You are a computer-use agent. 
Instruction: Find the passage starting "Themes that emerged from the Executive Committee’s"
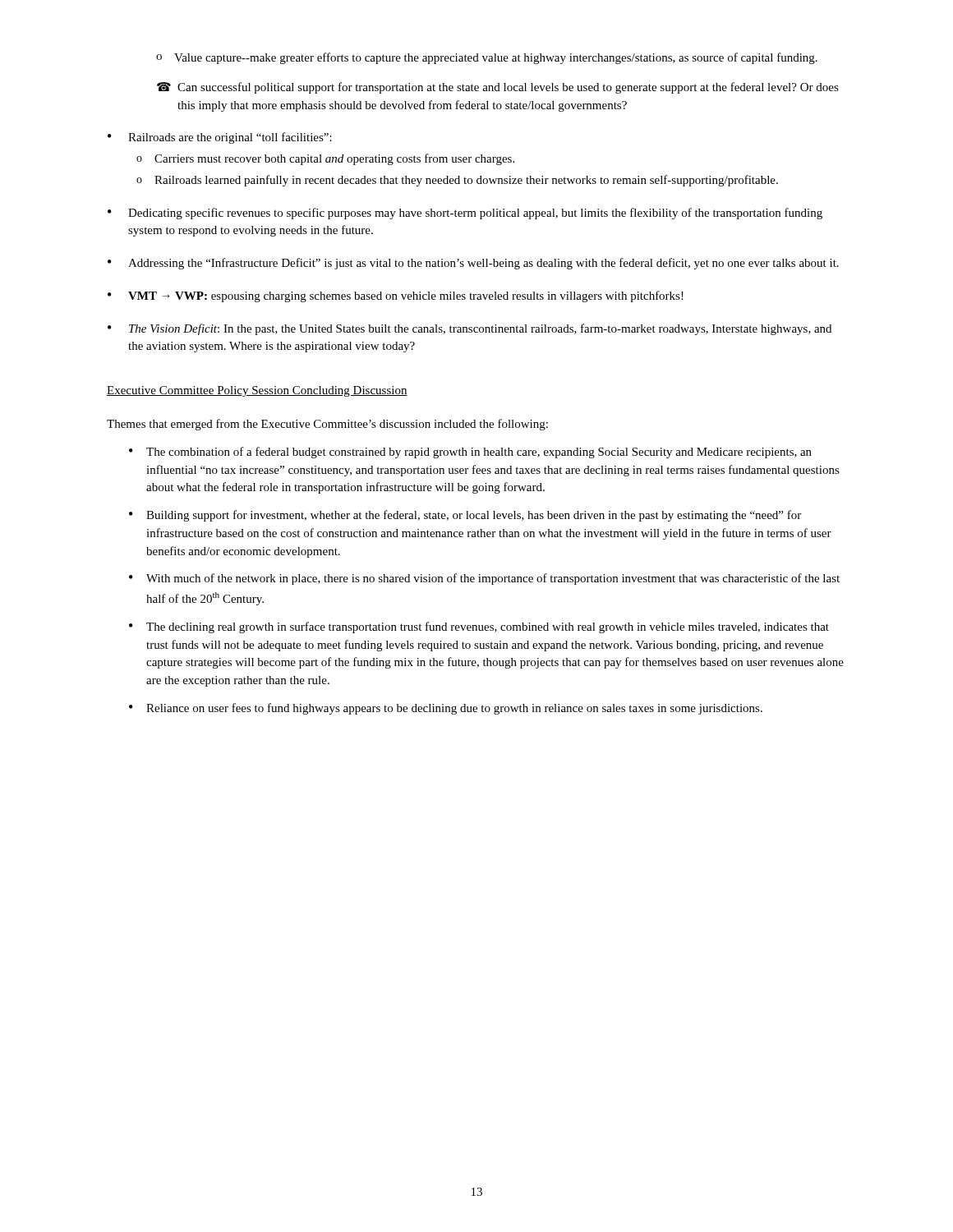coord(328,424)
